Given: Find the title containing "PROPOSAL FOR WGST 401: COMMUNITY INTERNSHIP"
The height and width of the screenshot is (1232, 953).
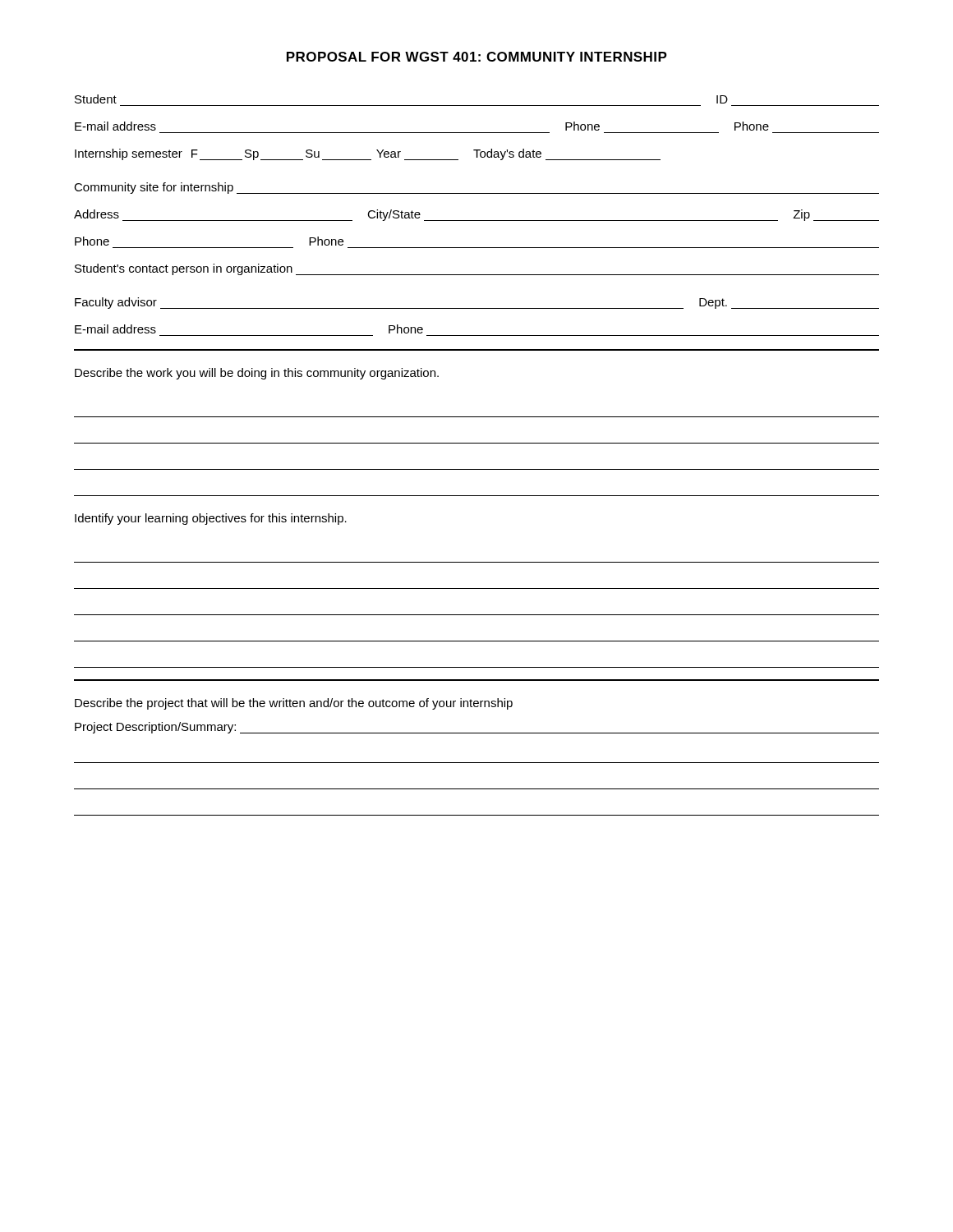Looking at the screenshot, I should (476, 57).
